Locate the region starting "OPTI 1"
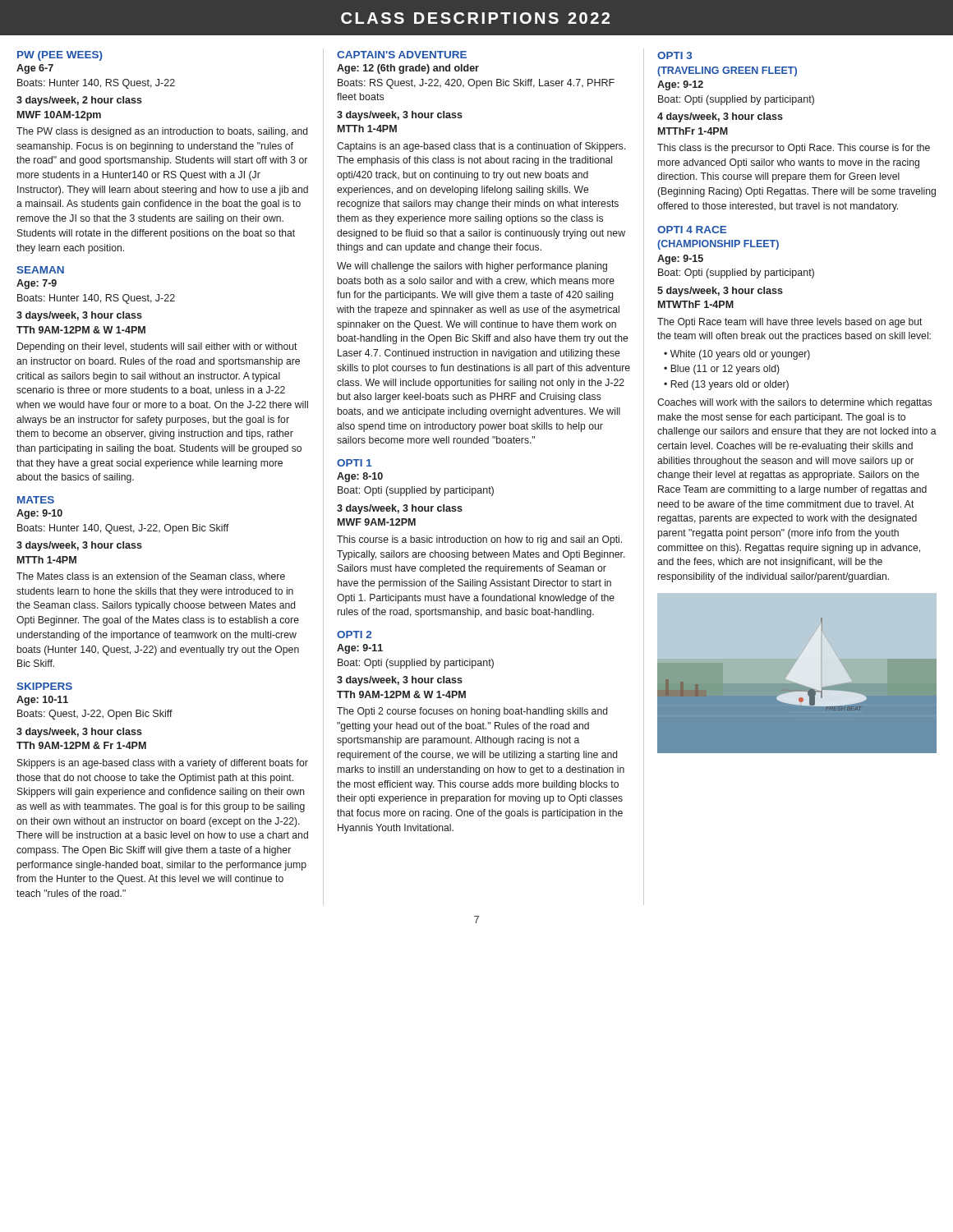The width and height of the screenshot is (953, 1232). tap(354, 463)
